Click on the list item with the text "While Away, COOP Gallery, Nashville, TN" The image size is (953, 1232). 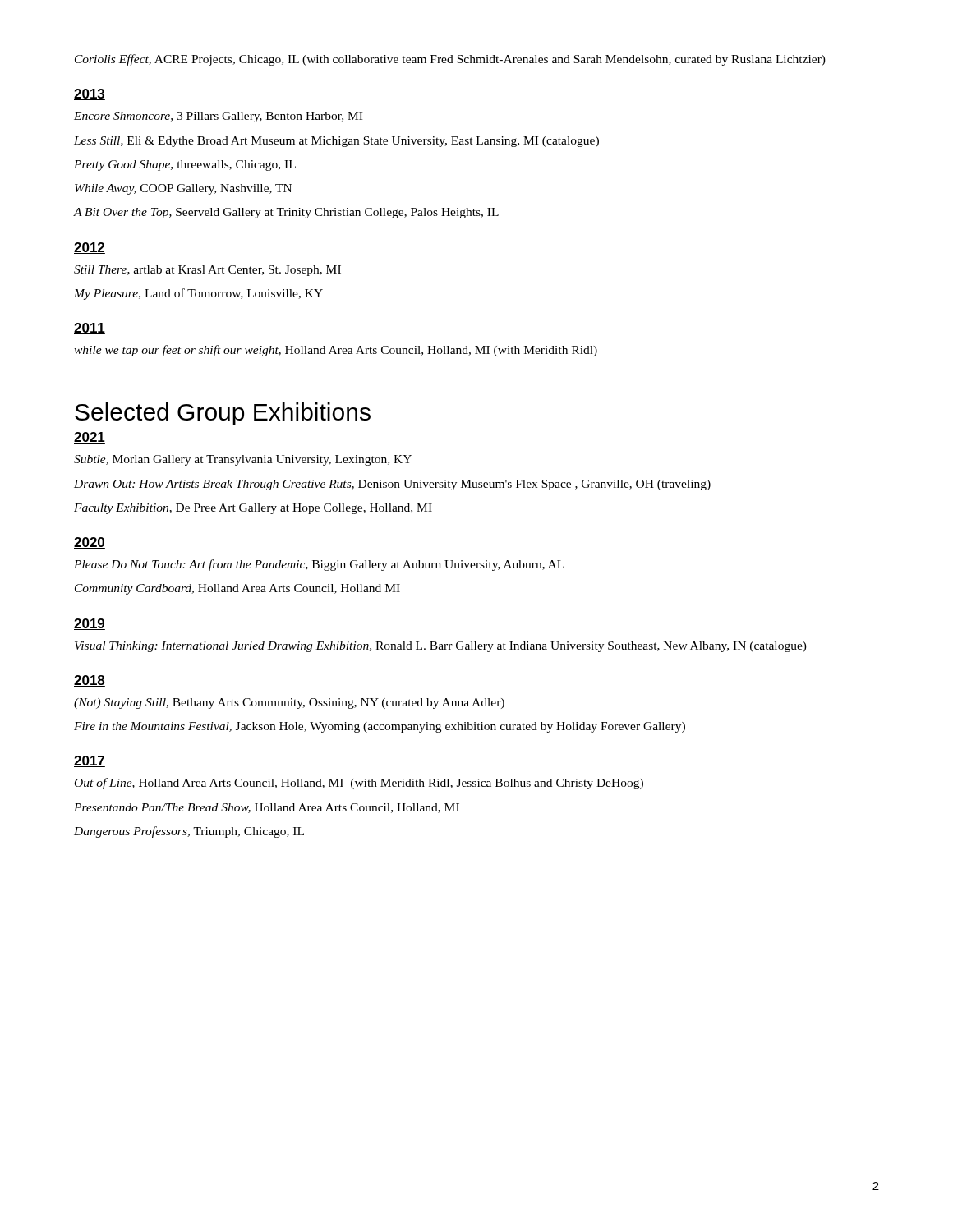coord(183,188)
